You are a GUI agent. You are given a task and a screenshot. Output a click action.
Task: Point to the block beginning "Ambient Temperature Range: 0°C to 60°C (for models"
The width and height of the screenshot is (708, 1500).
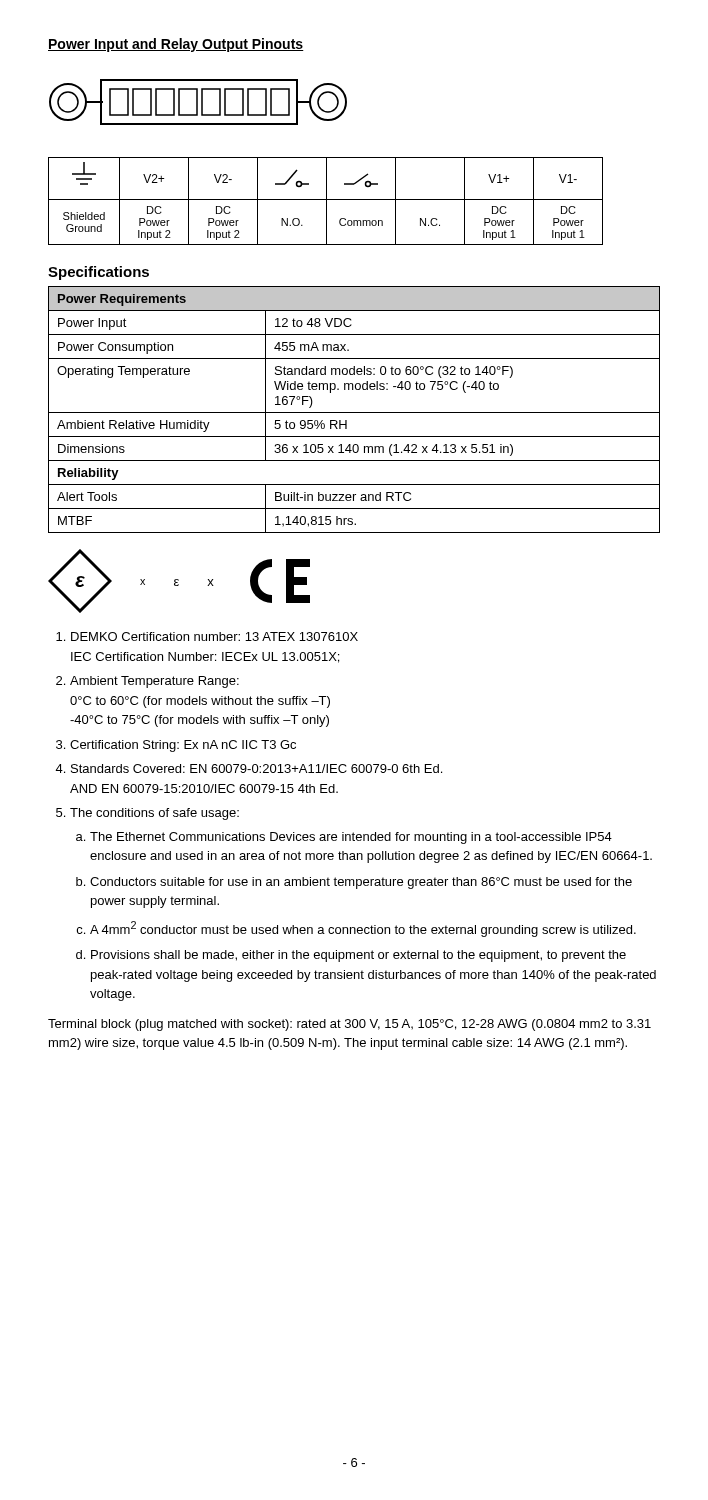coord(200,700)
